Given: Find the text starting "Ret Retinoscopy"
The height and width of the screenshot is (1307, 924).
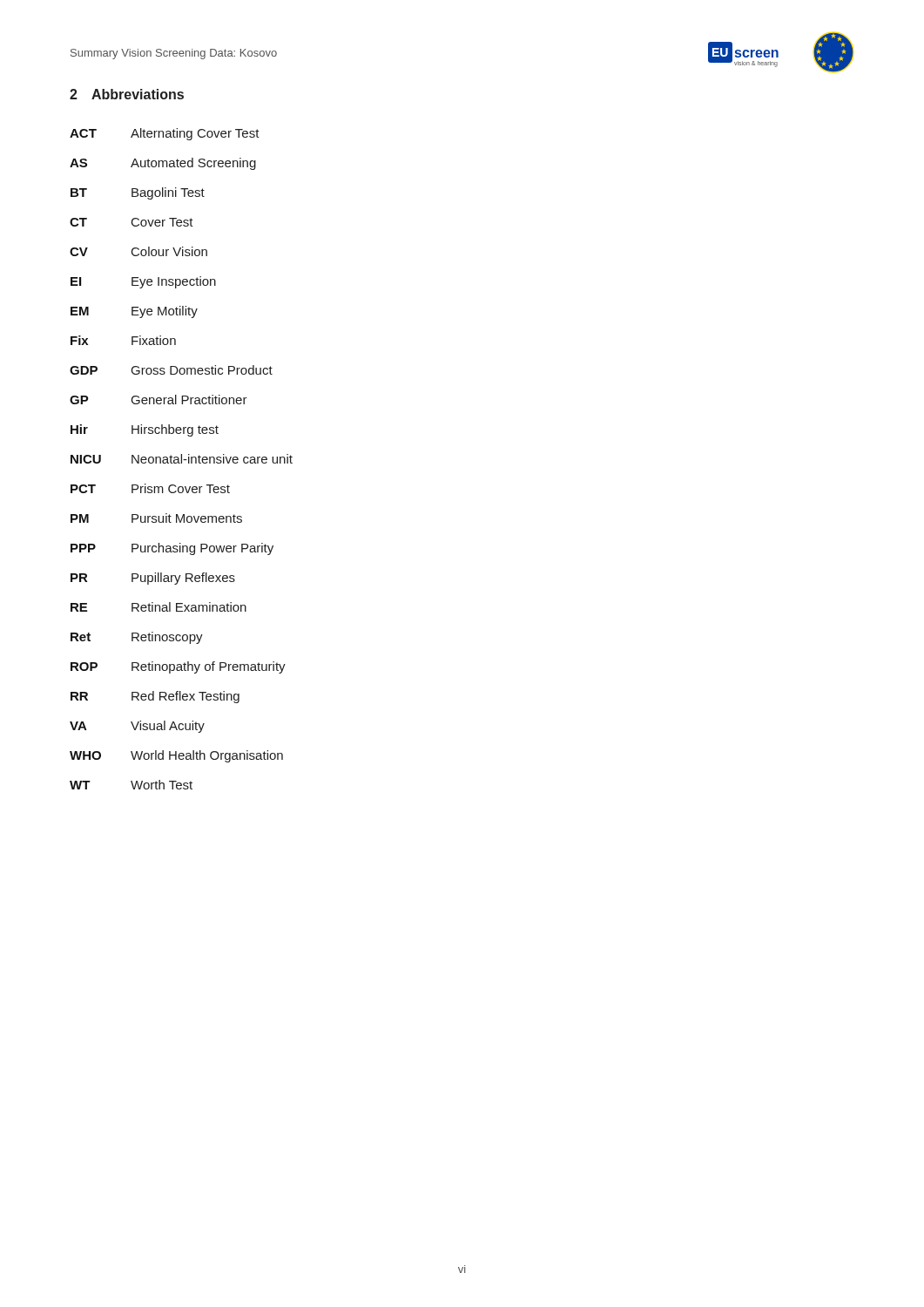Looking at the screenshot, I should tap(136, 637).
